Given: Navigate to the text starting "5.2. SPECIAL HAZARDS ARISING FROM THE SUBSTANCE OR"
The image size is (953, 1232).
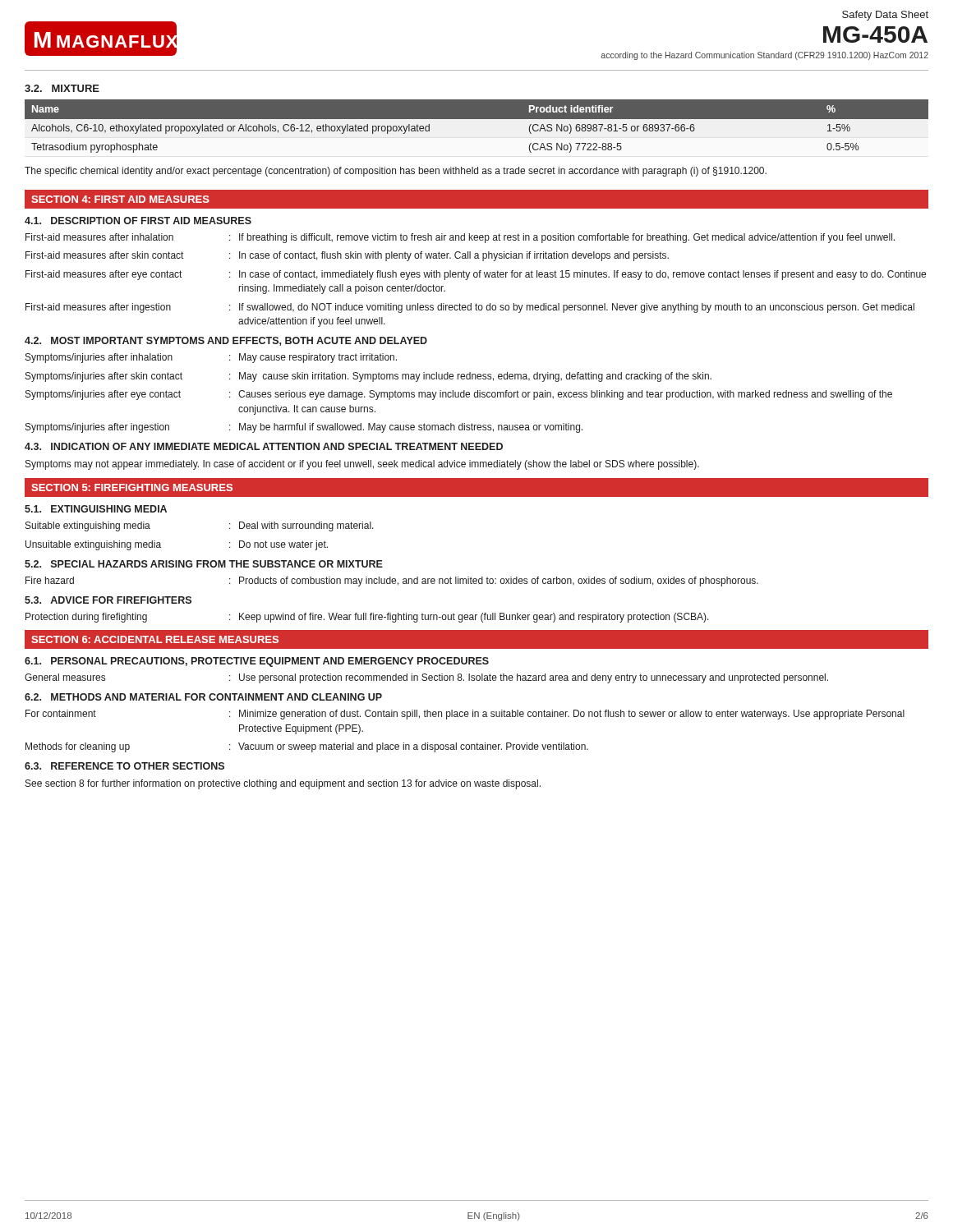Looking at the screenshot, I should coord(204,564).
